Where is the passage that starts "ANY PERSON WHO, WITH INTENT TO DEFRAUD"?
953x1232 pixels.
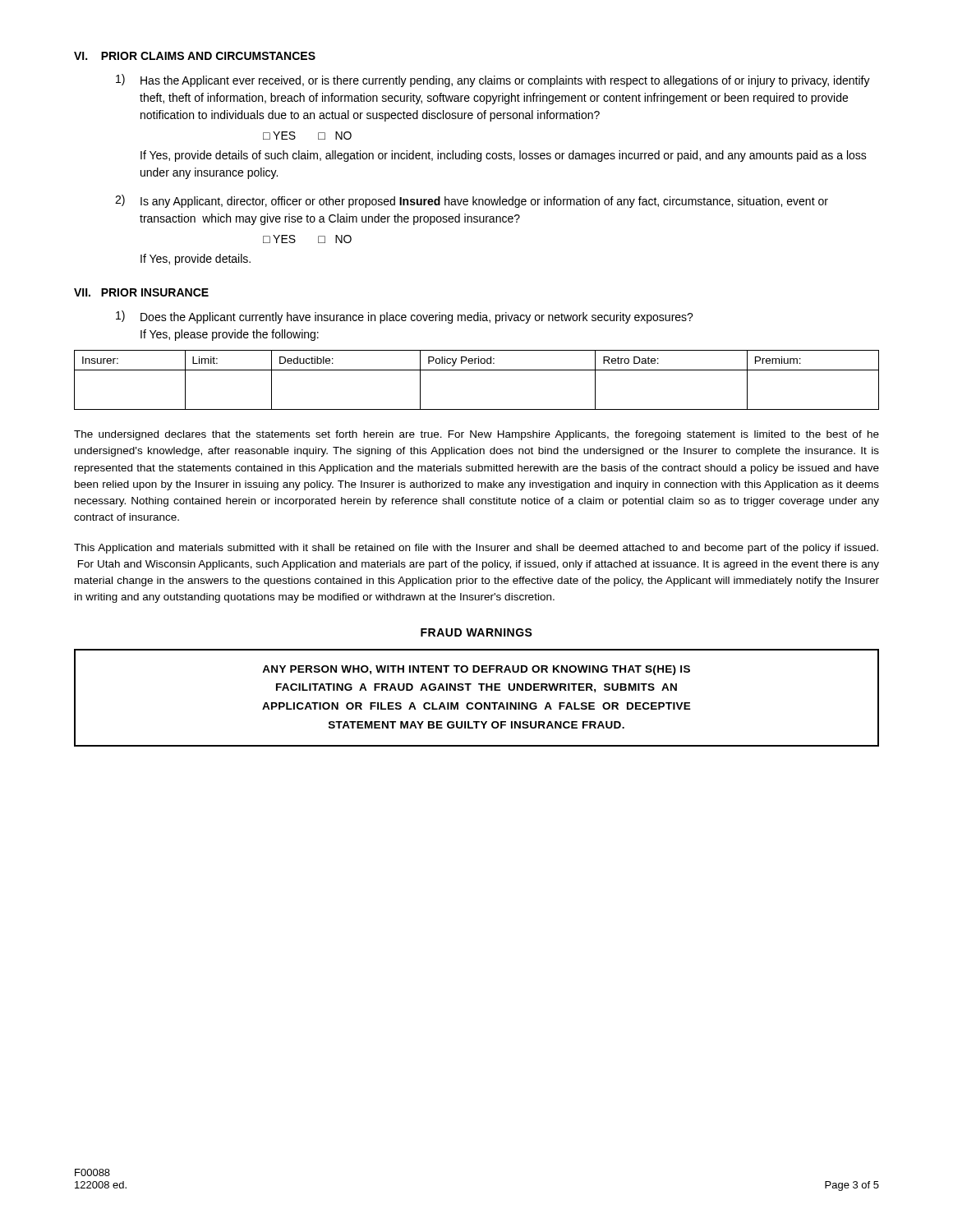[476, 697]
